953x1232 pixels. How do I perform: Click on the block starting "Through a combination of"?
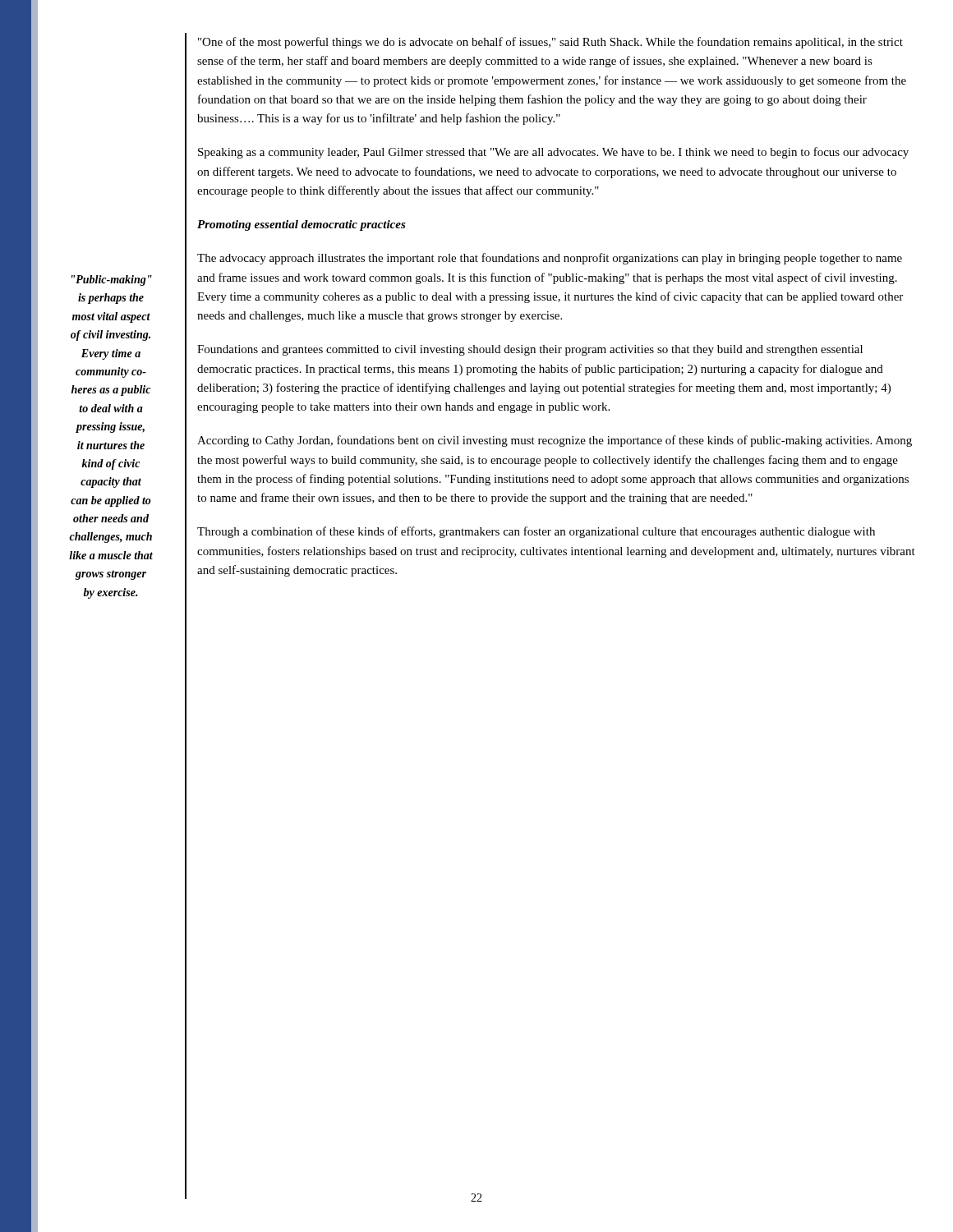559,551
